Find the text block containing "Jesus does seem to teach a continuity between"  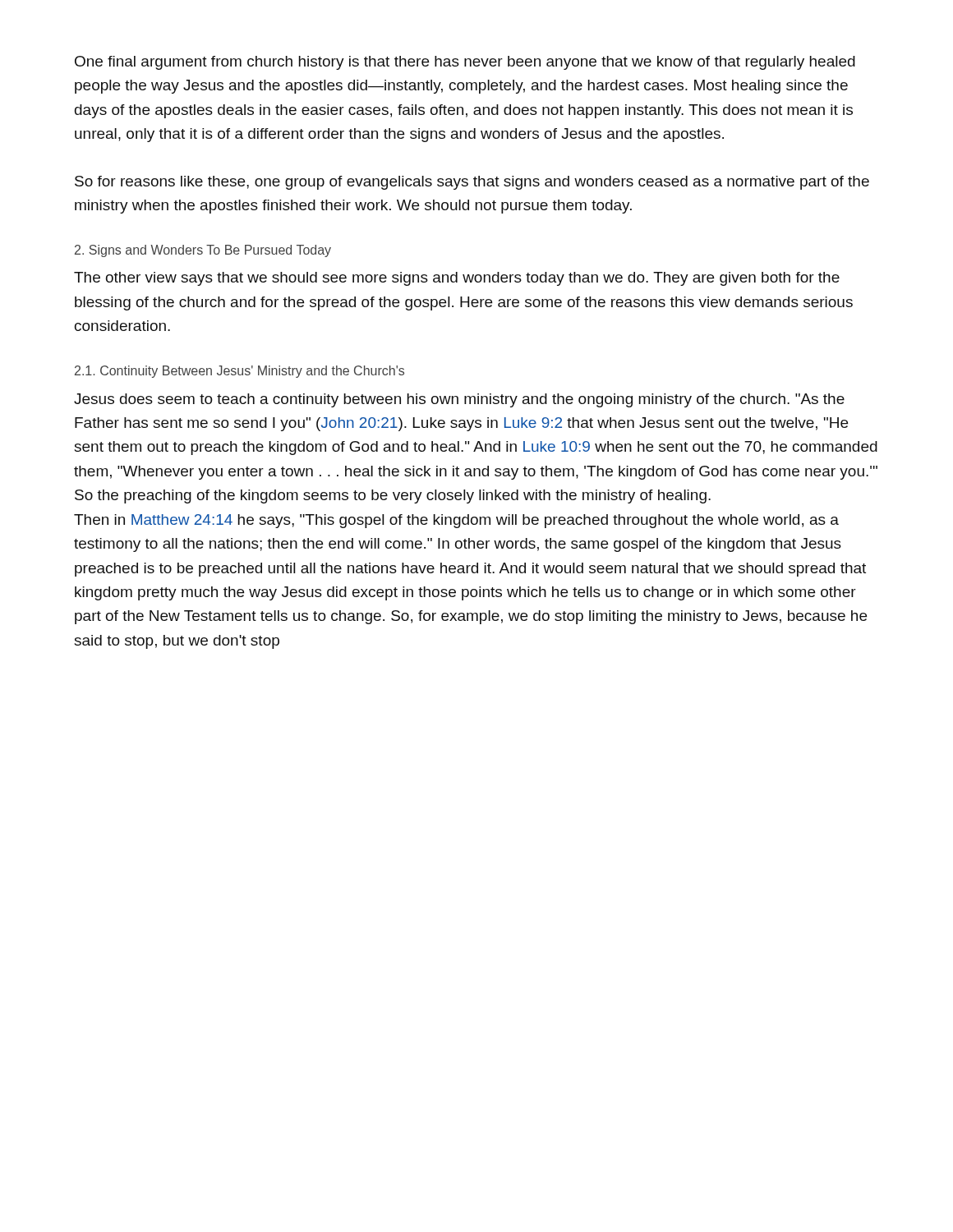pyautogui.click(x=476, y=447)
